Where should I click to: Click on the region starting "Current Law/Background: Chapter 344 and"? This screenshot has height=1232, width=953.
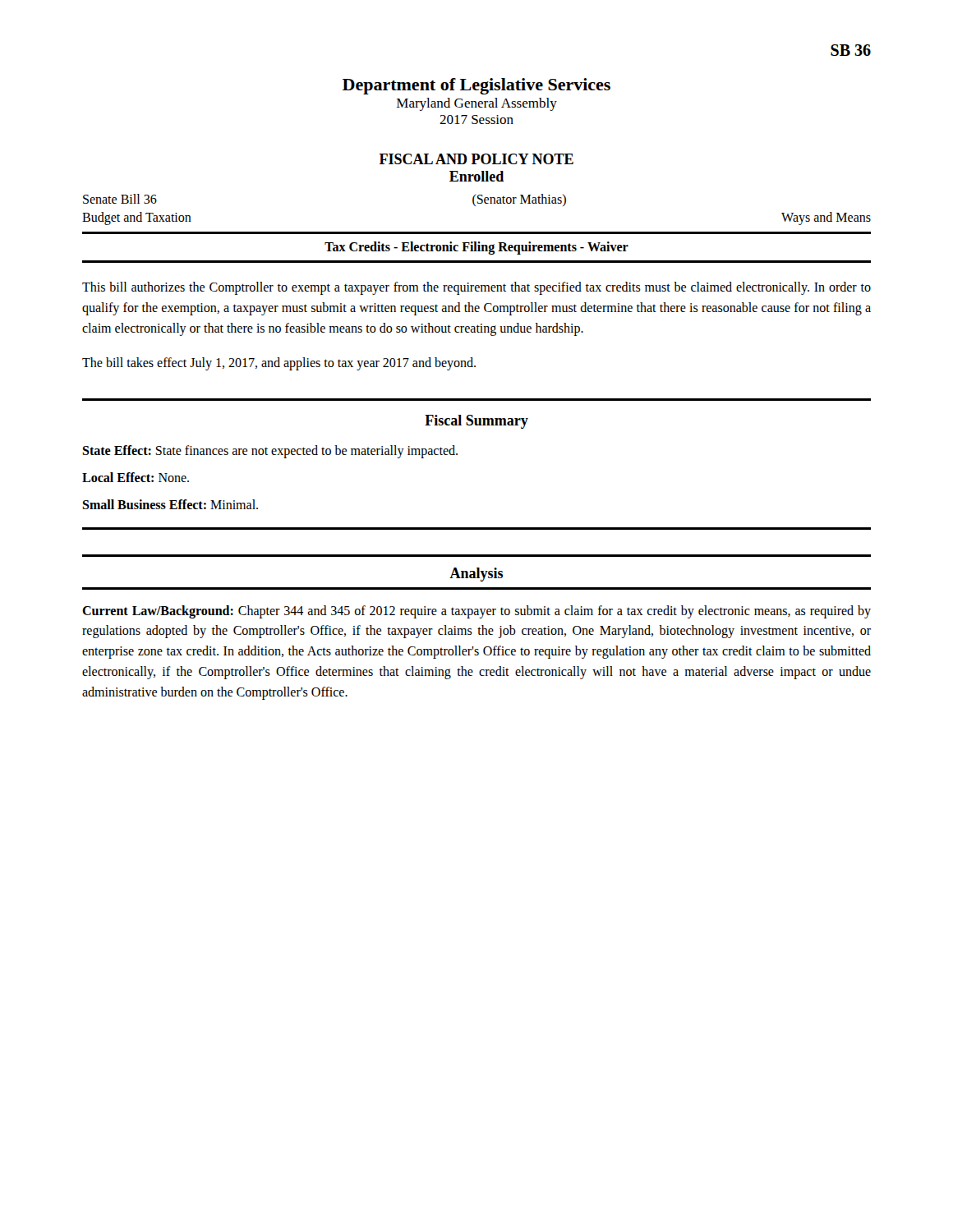[x=476, y=651]
